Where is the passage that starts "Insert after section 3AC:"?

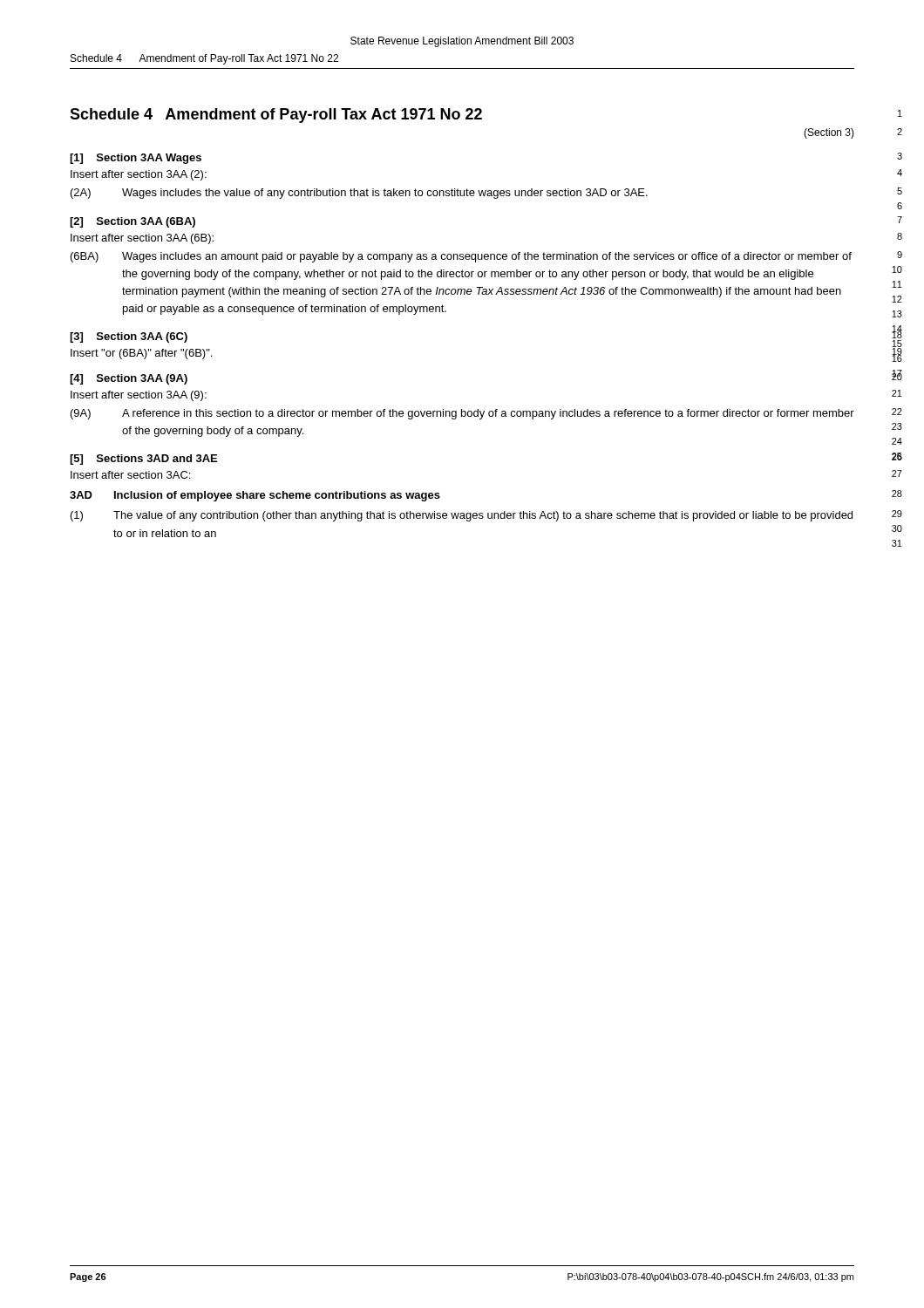(130, 475)
